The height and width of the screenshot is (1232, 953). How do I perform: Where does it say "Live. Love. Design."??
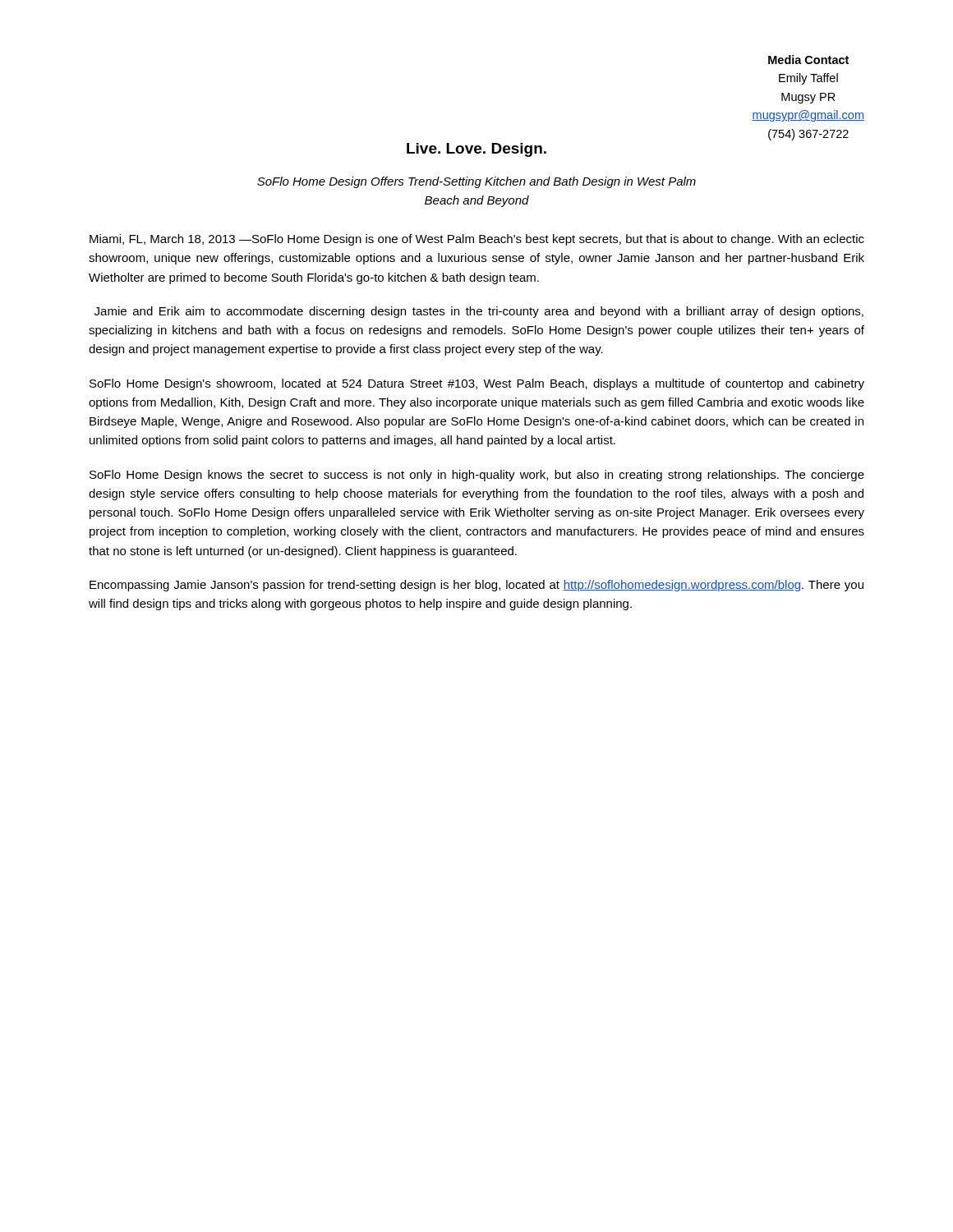pos(476,149)
